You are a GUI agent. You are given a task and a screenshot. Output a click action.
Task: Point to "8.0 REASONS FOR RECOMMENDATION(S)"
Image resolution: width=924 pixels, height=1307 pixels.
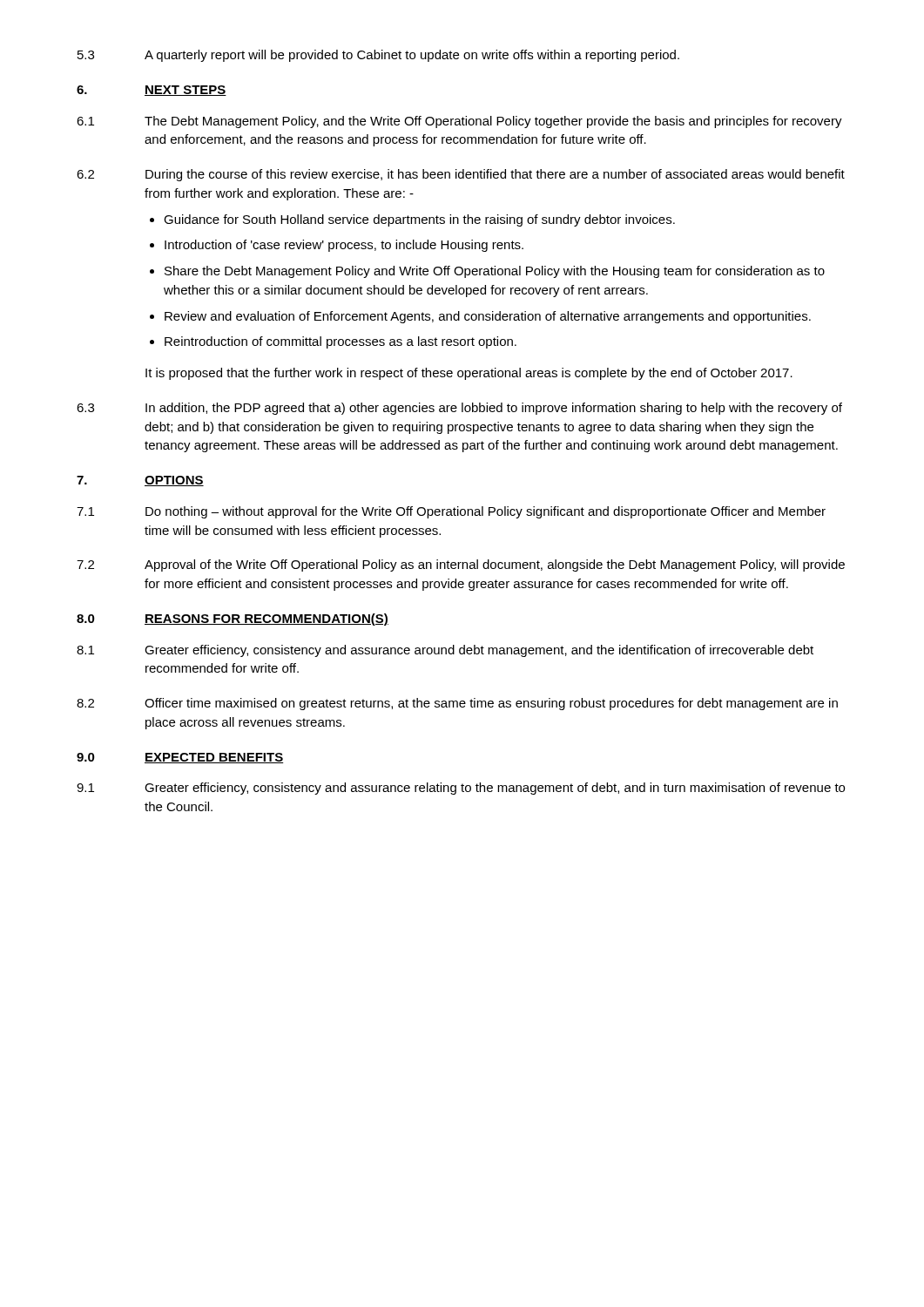[233, 620]
